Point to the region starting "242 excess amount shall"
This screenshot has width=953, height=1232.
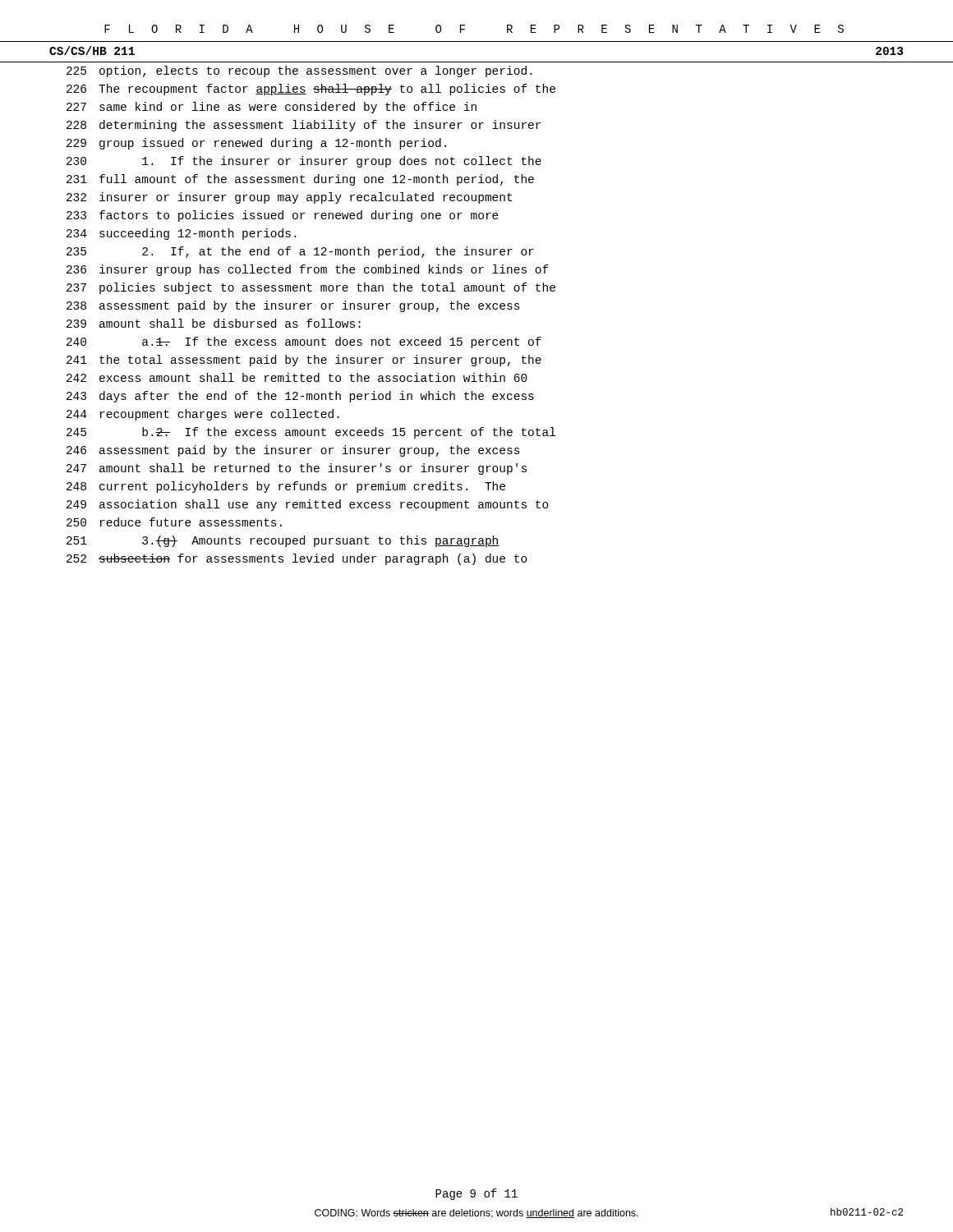click(476, 379)
